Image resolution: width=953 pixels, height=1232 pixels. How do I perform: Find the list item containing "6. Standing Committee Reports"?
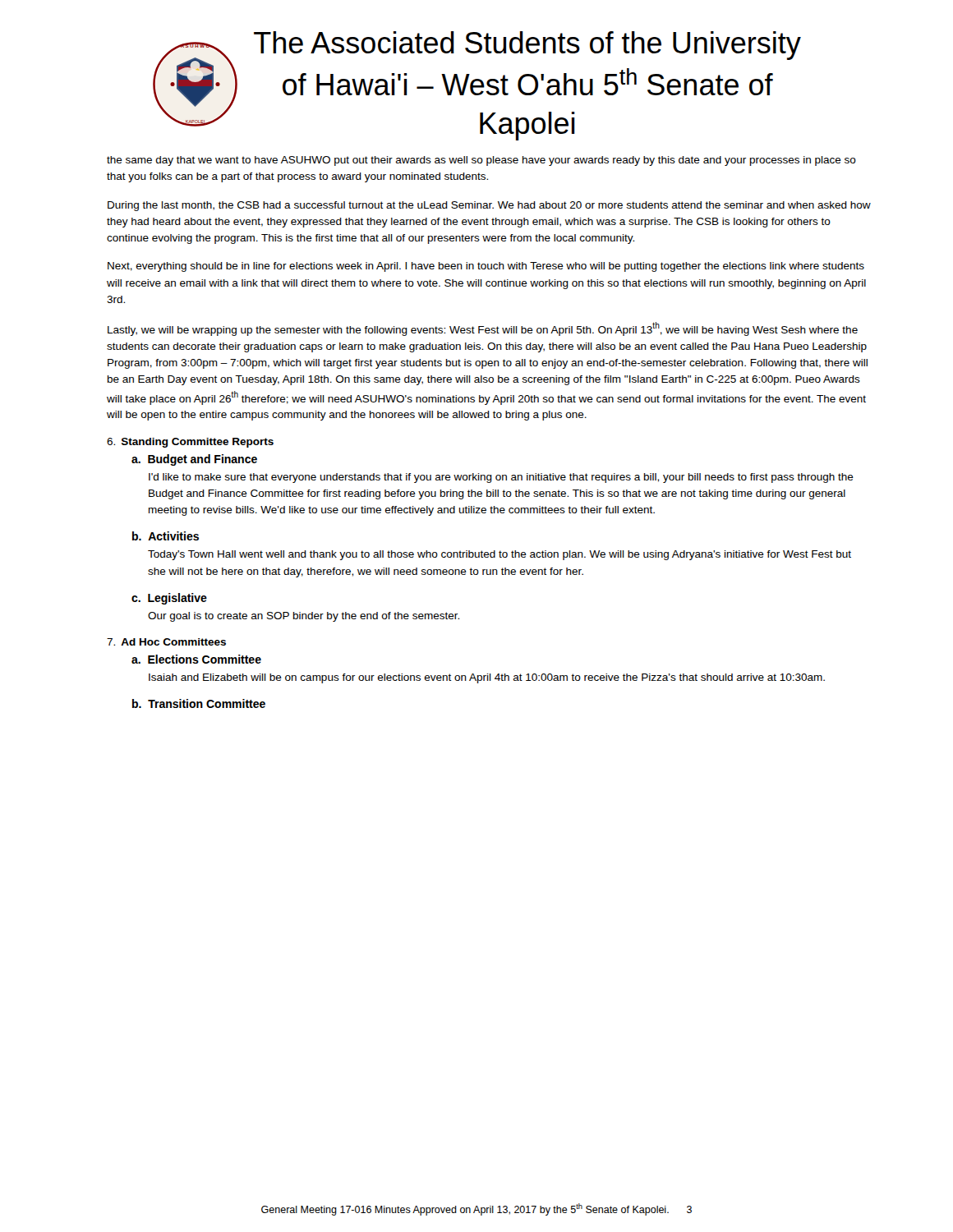point(190,441)
